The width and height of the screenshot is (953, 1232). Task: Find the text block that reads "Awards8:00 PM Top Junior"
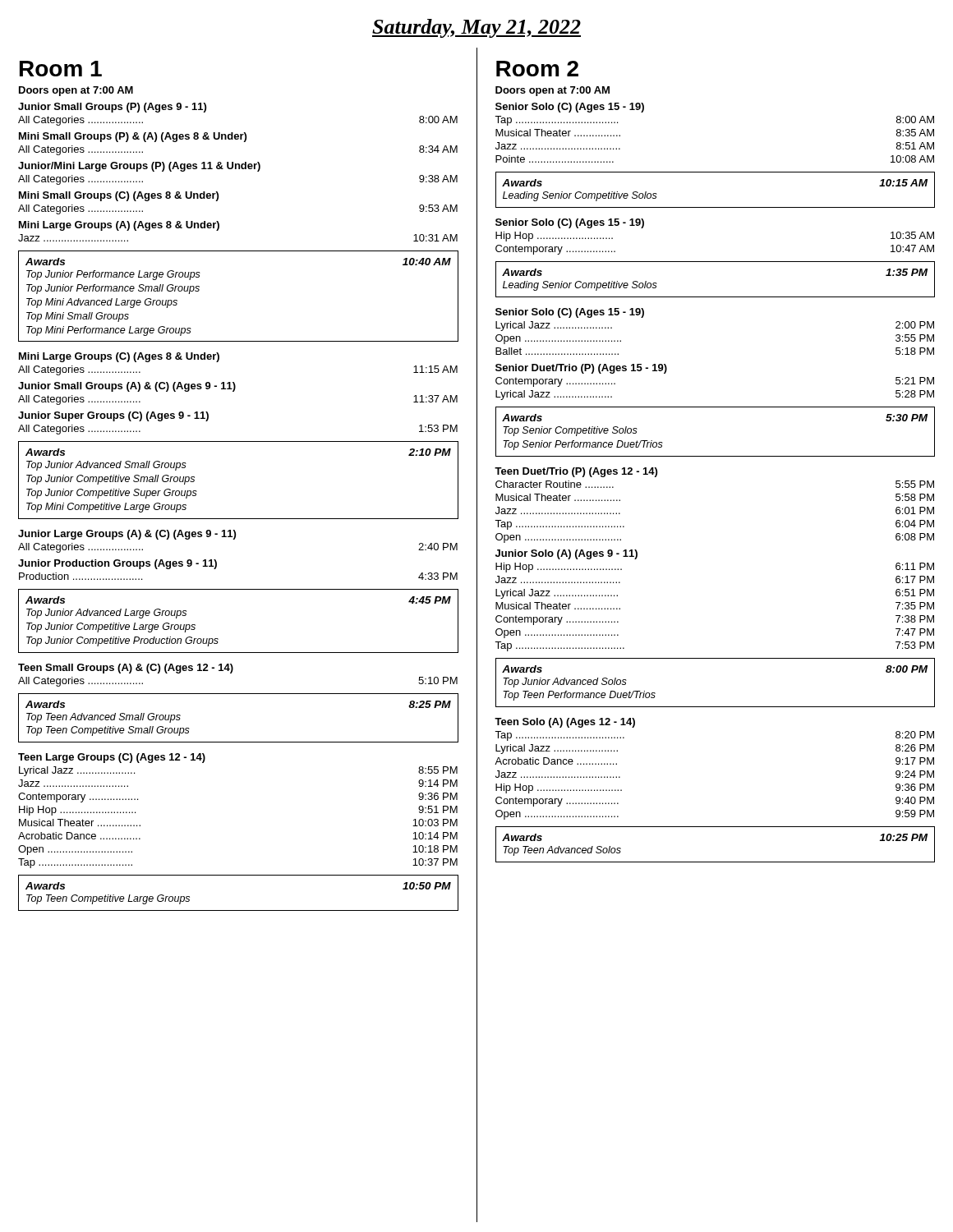(x=526, y=669)
